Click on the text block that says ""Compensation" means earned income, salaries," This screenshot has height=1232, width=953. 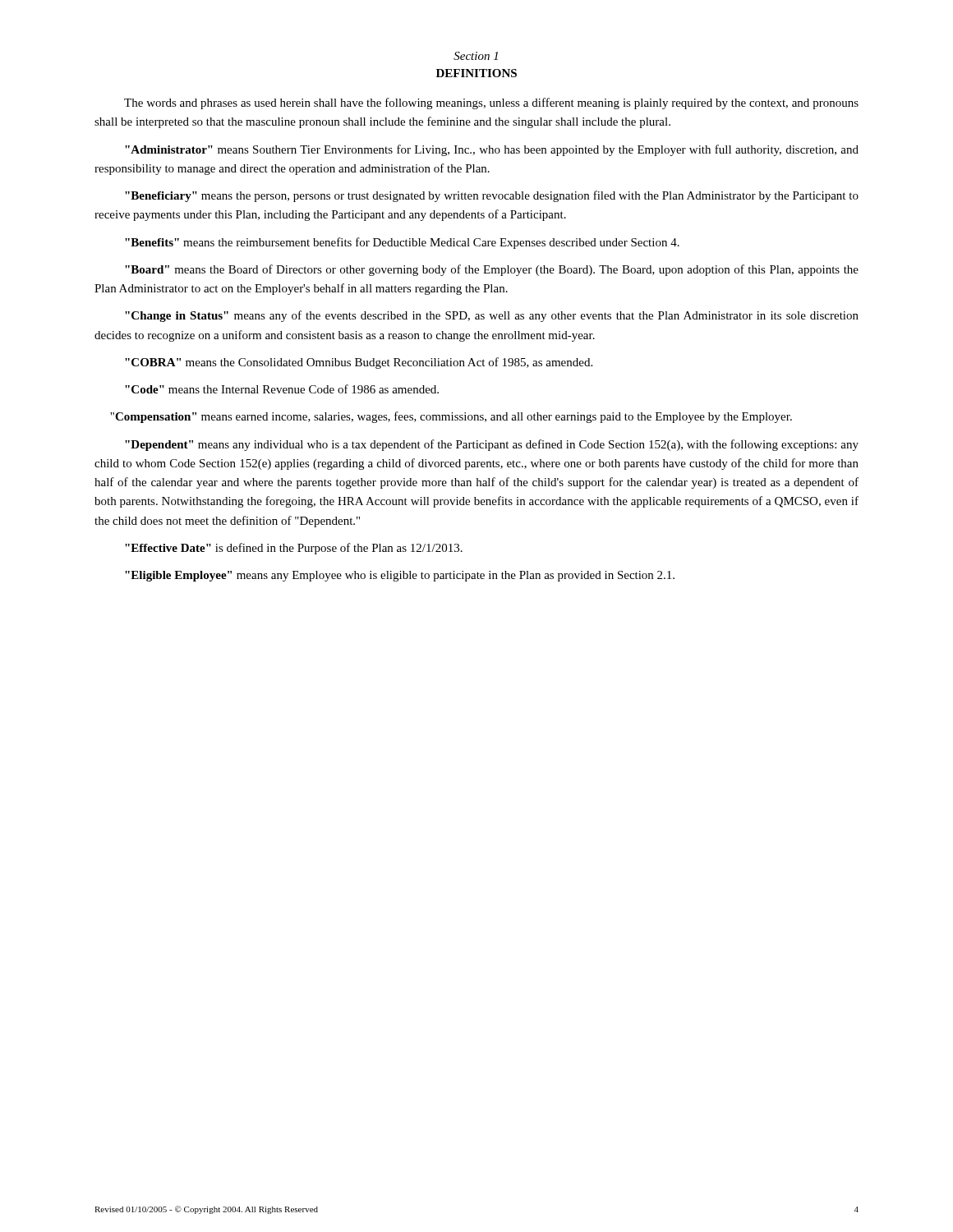click(443, 417)
